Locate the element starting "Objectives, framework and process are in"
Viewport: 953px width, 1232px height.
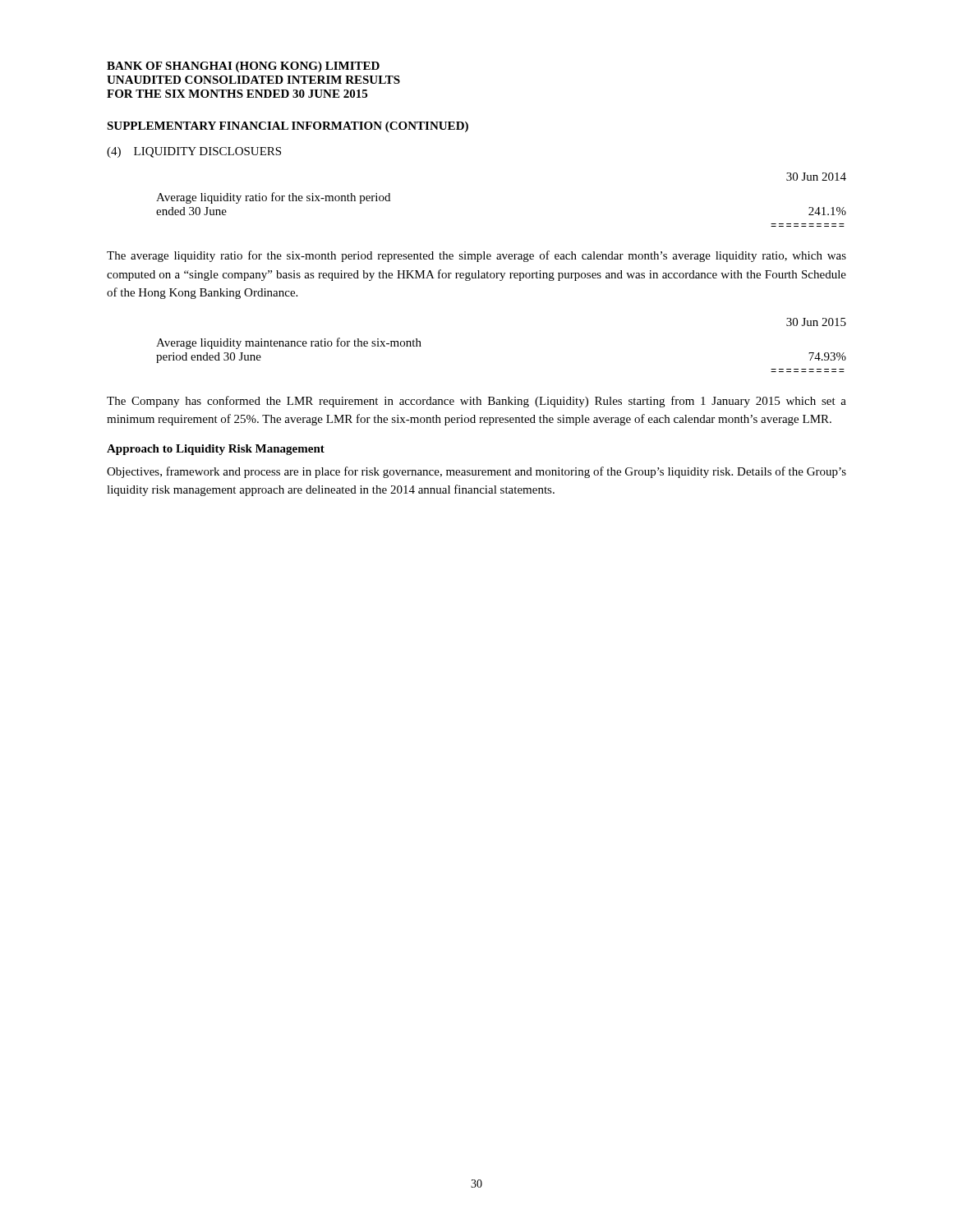[476, 480]
